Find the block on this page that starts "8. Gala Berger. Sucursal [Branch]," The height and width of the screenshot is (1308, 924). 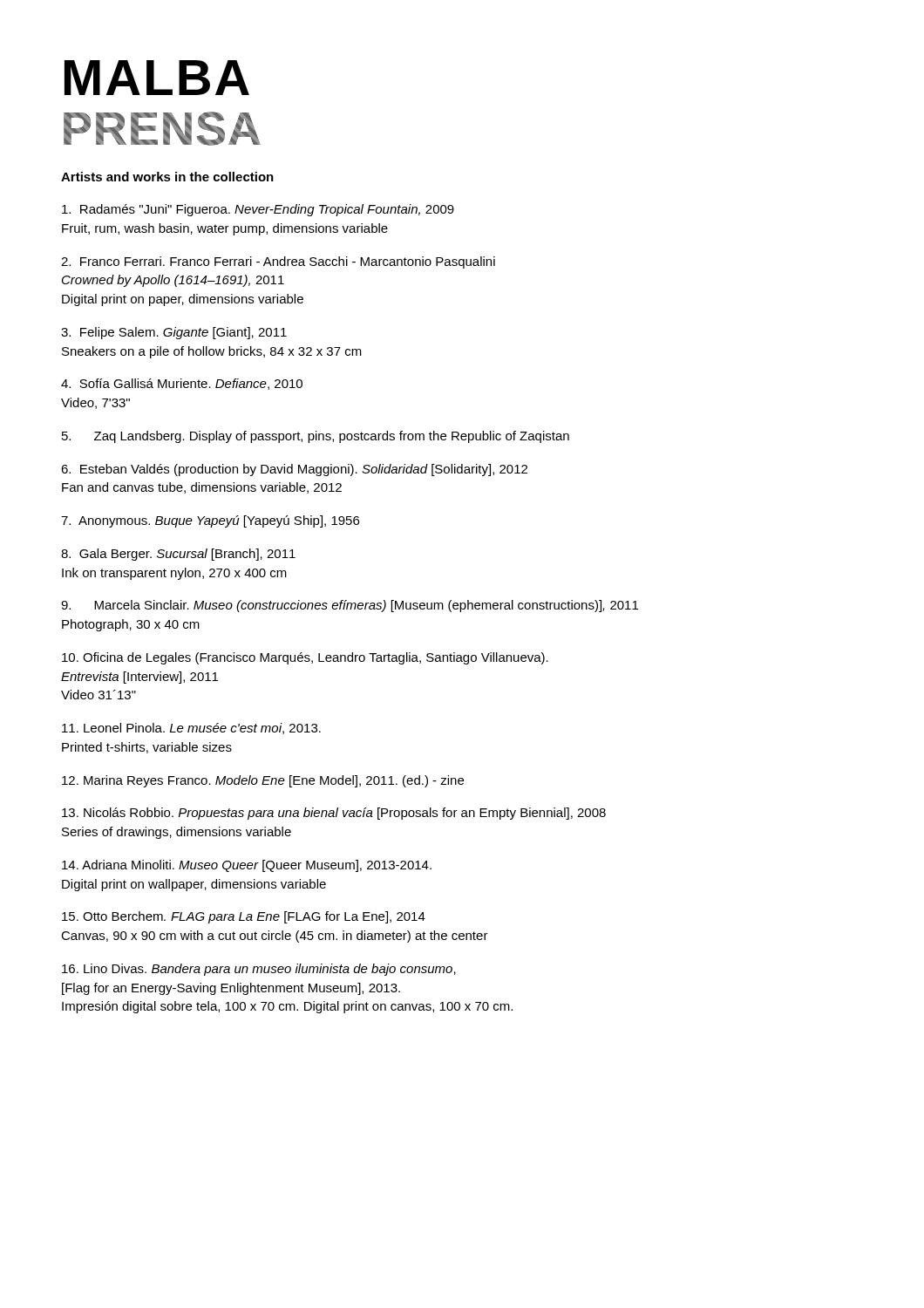pyautogui.click(x=178, y=563)
